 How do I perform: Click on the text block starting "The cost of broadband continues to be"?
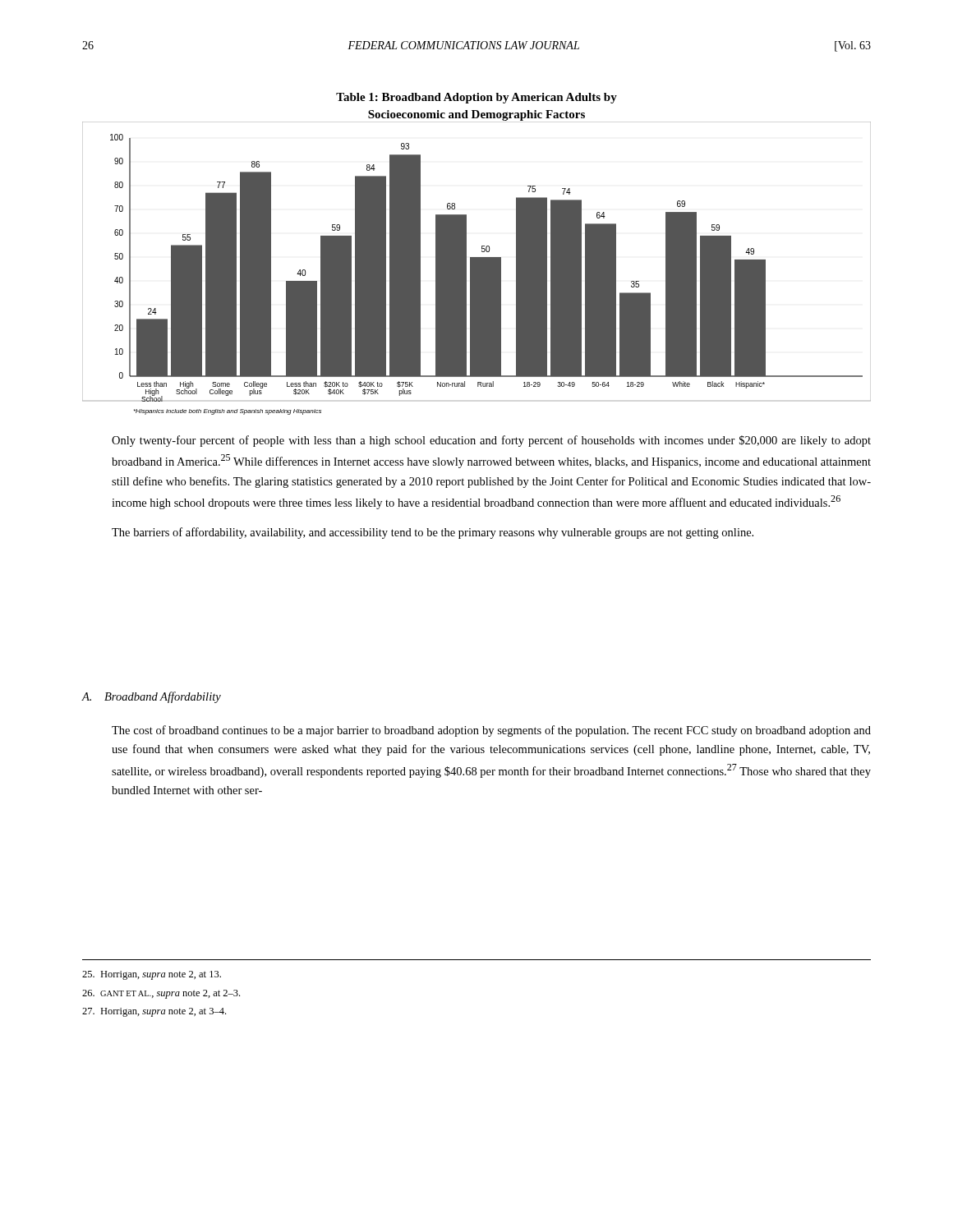pos(491,761)
